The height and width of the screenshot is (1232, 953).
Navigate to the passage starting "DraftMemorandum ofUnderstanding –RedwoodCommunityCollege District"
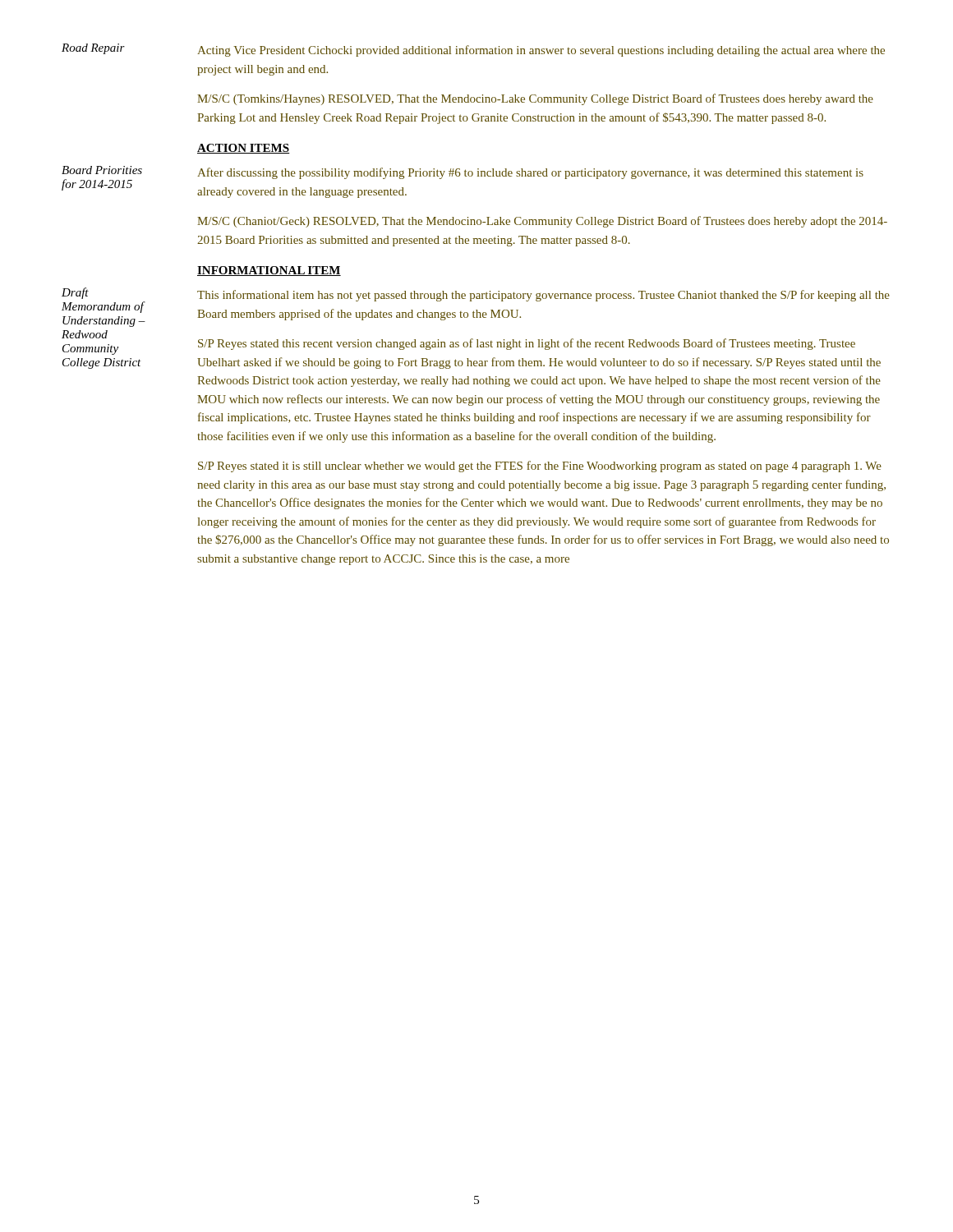[103, 327]
